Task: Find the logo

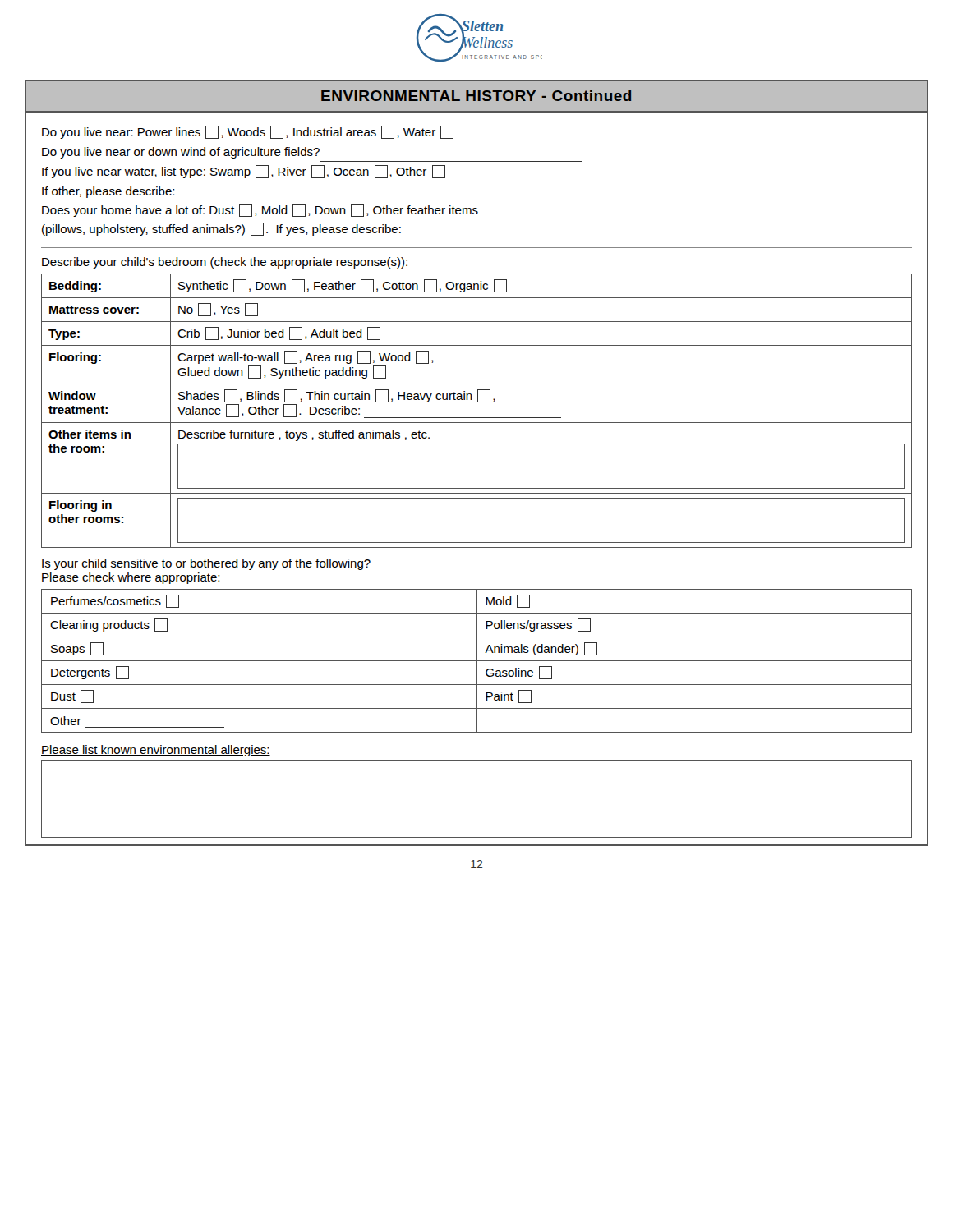Action: [476, 39]
